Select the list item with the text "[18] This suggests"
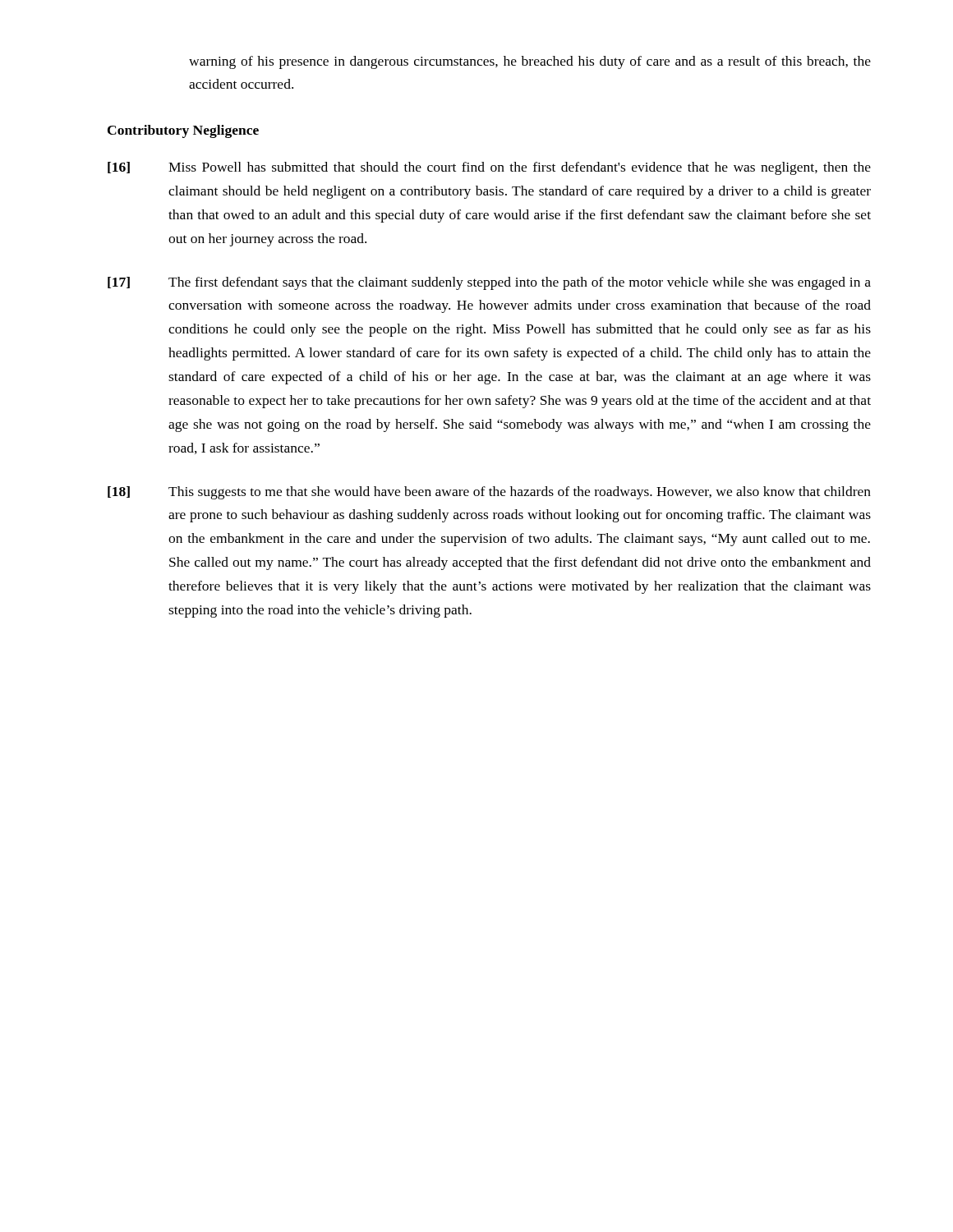This screenshot has height=1232, width=953. point(489,550)
